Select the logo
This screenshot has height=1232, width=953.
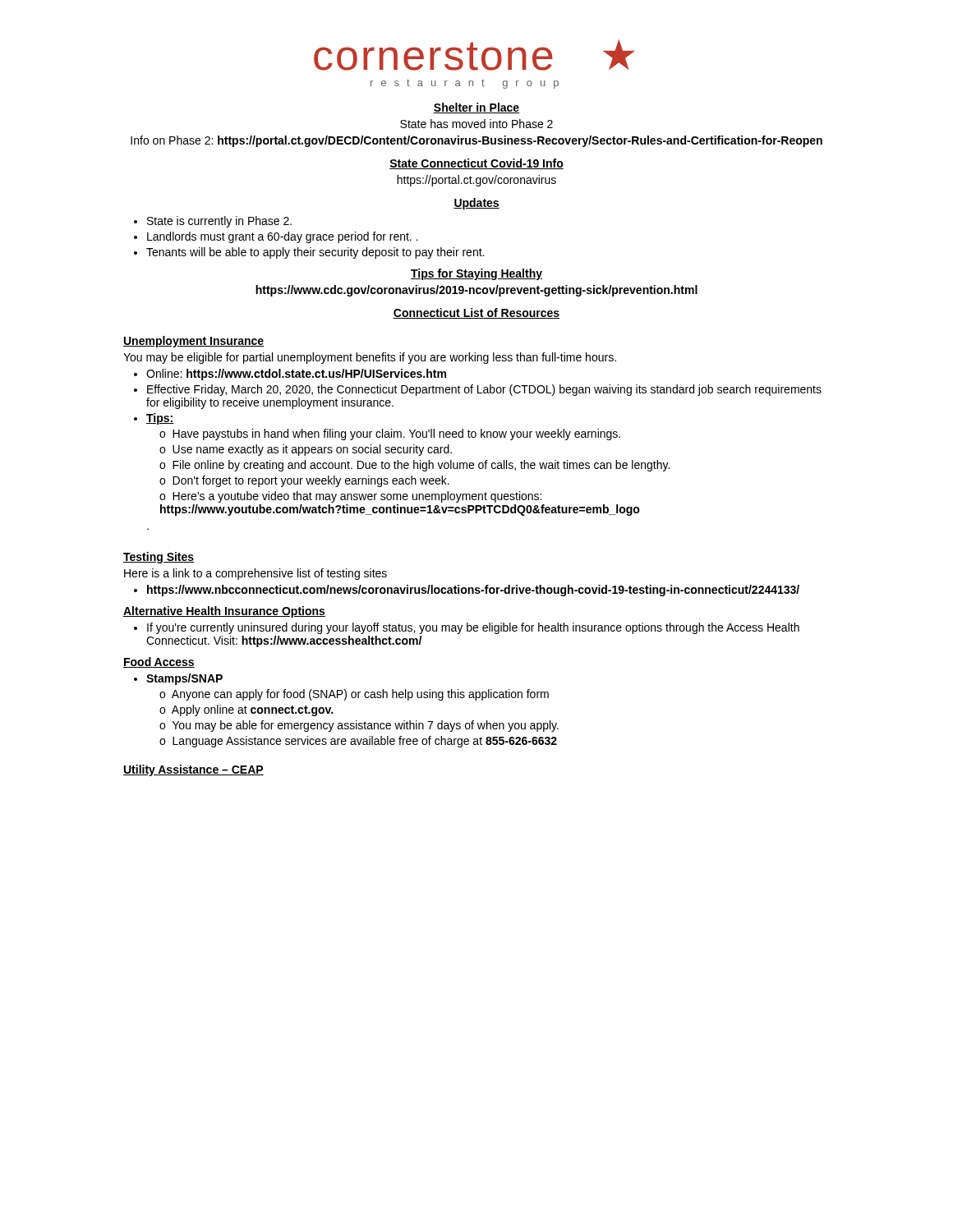coord(476,55)
